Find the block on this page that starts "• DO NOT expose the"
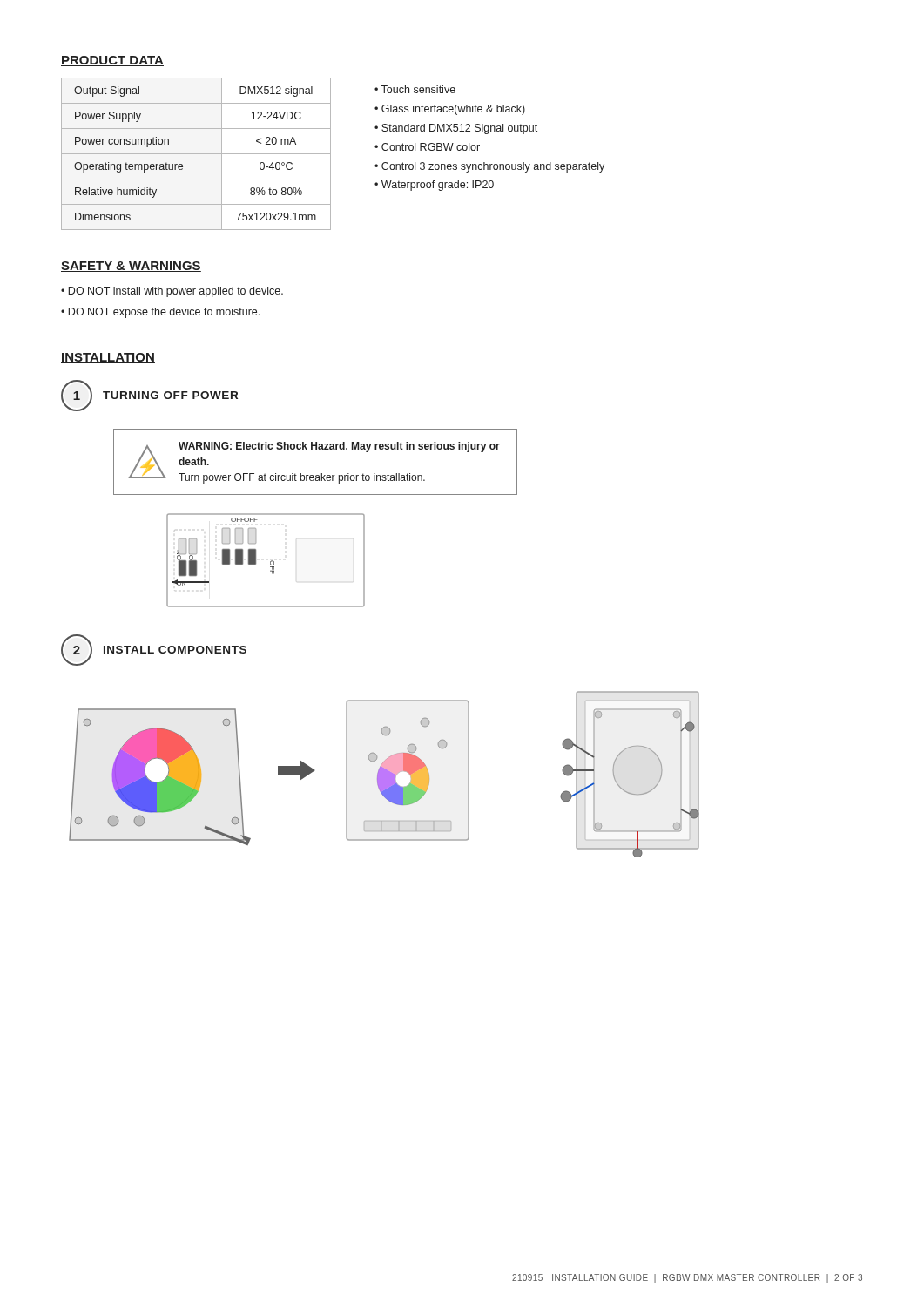The width and height of the screenshot is (924, 1307). 161,312
